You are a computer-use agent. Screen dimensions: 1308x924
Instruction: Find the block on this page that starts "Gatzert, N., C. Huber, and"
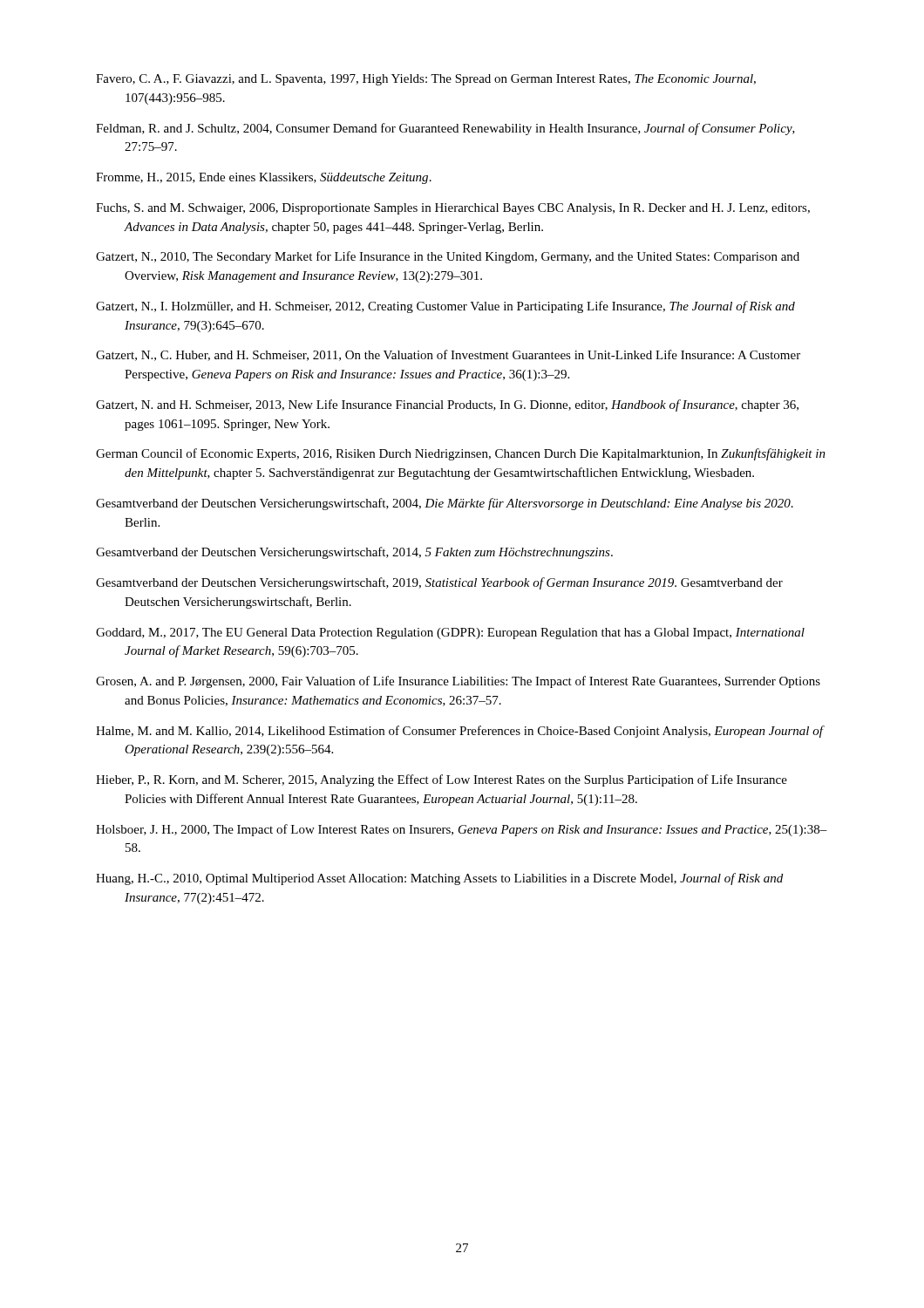coord(448,365)
